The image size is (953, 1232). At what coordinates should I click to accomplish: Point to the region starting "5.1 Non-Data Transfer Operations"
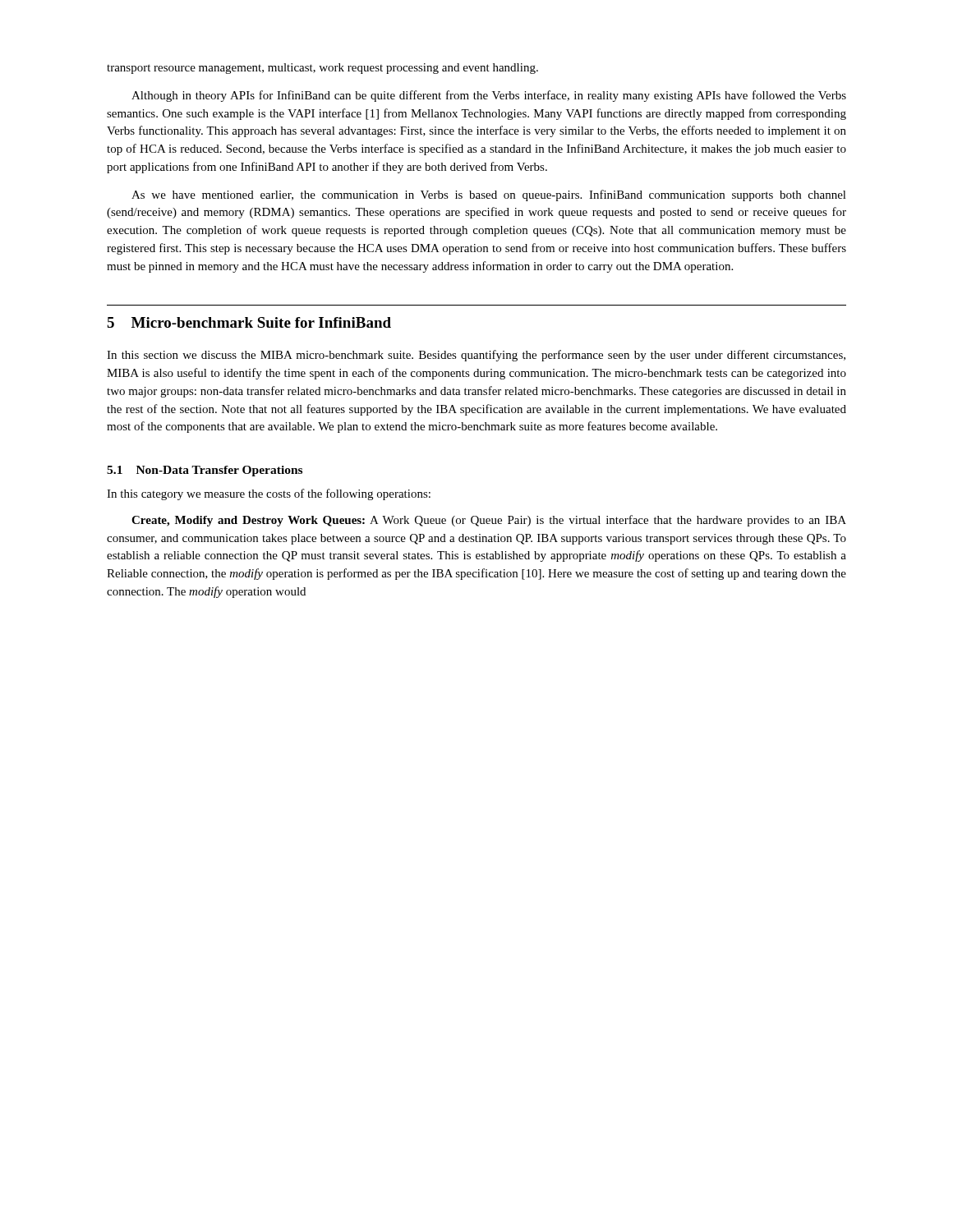point(205,470)
